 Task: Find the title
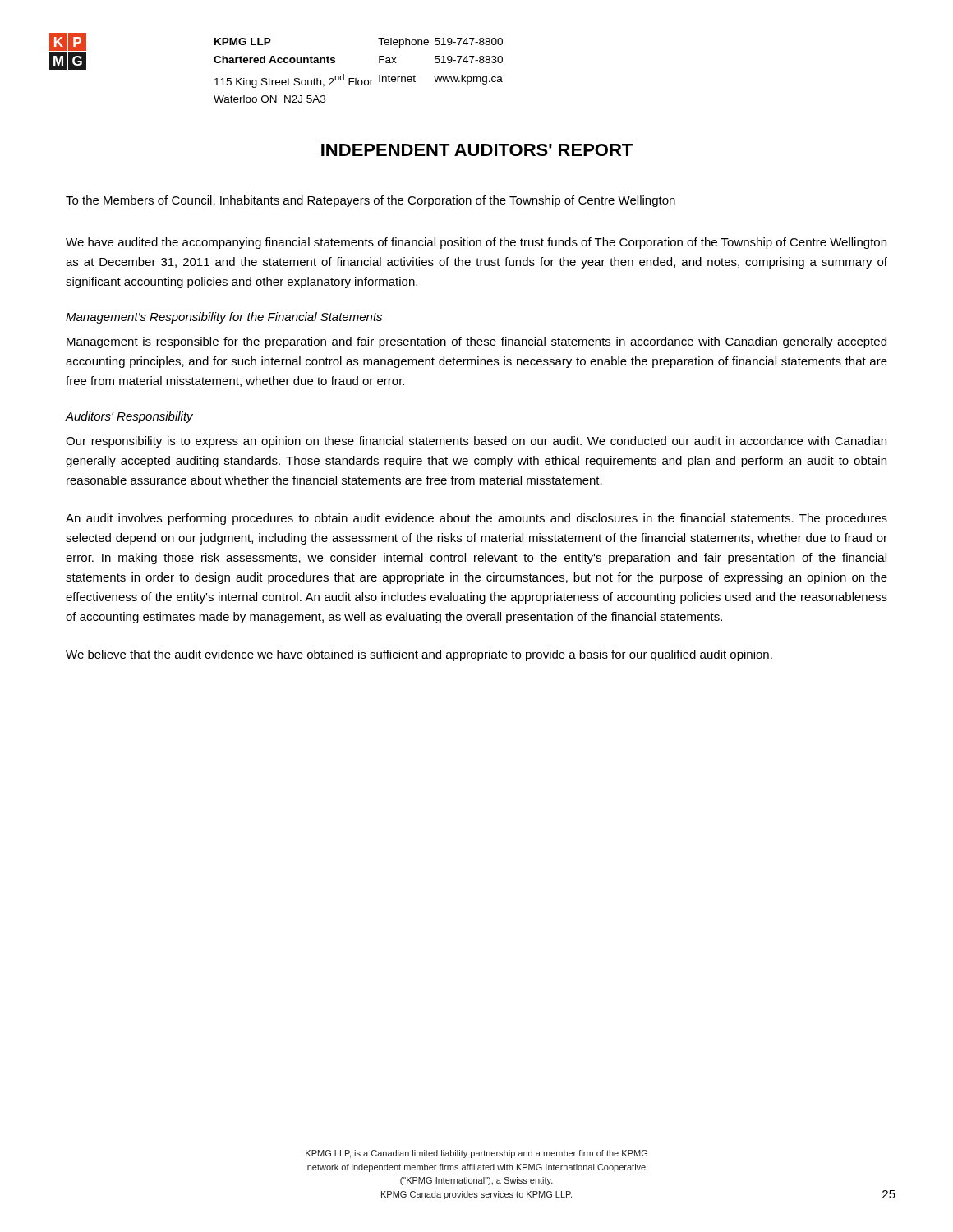pos(476,150)
